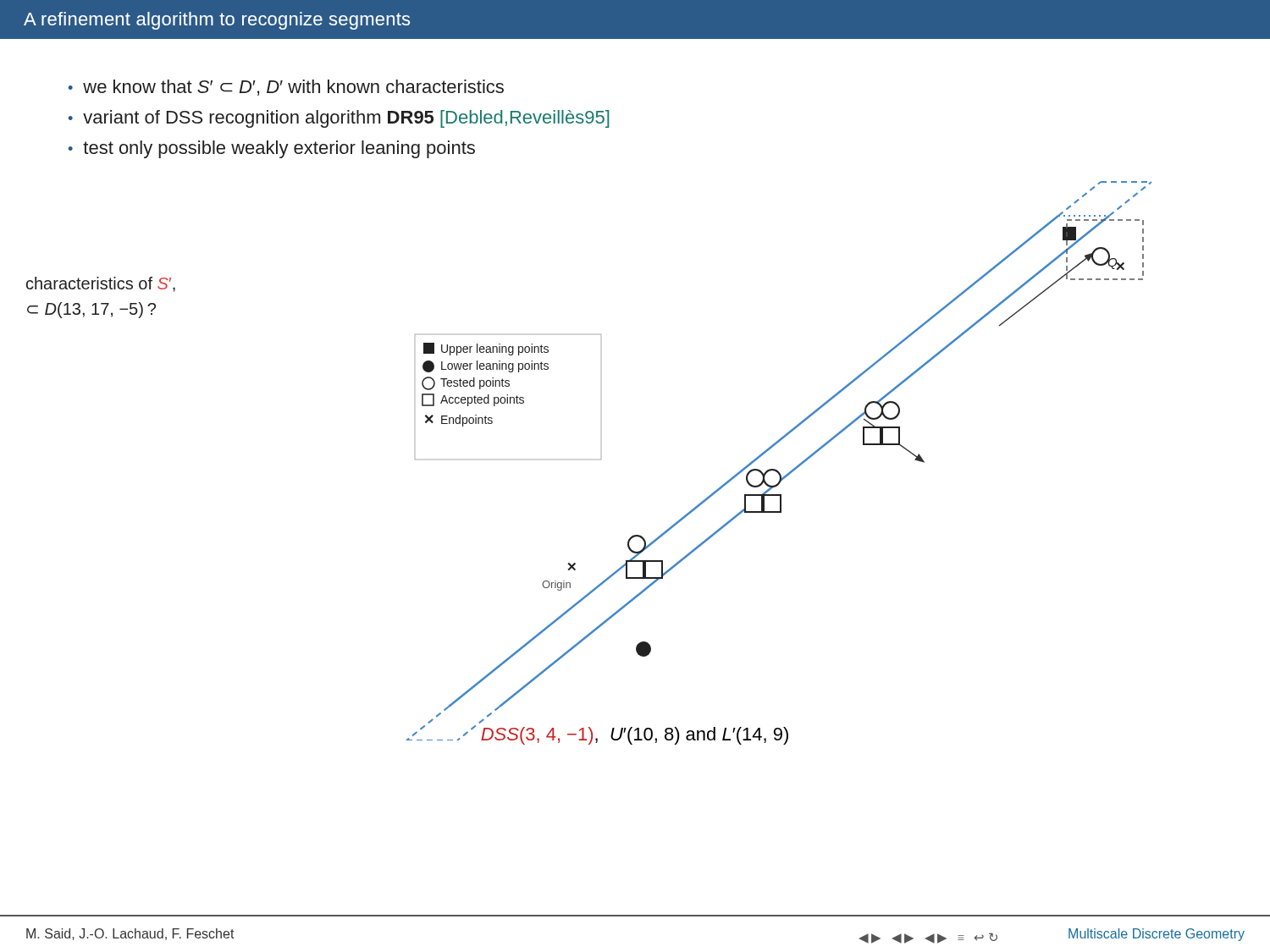
Task: Select the list item that says "• test only possible weakly exterior leaning points"
Action: tap(272, 148)
